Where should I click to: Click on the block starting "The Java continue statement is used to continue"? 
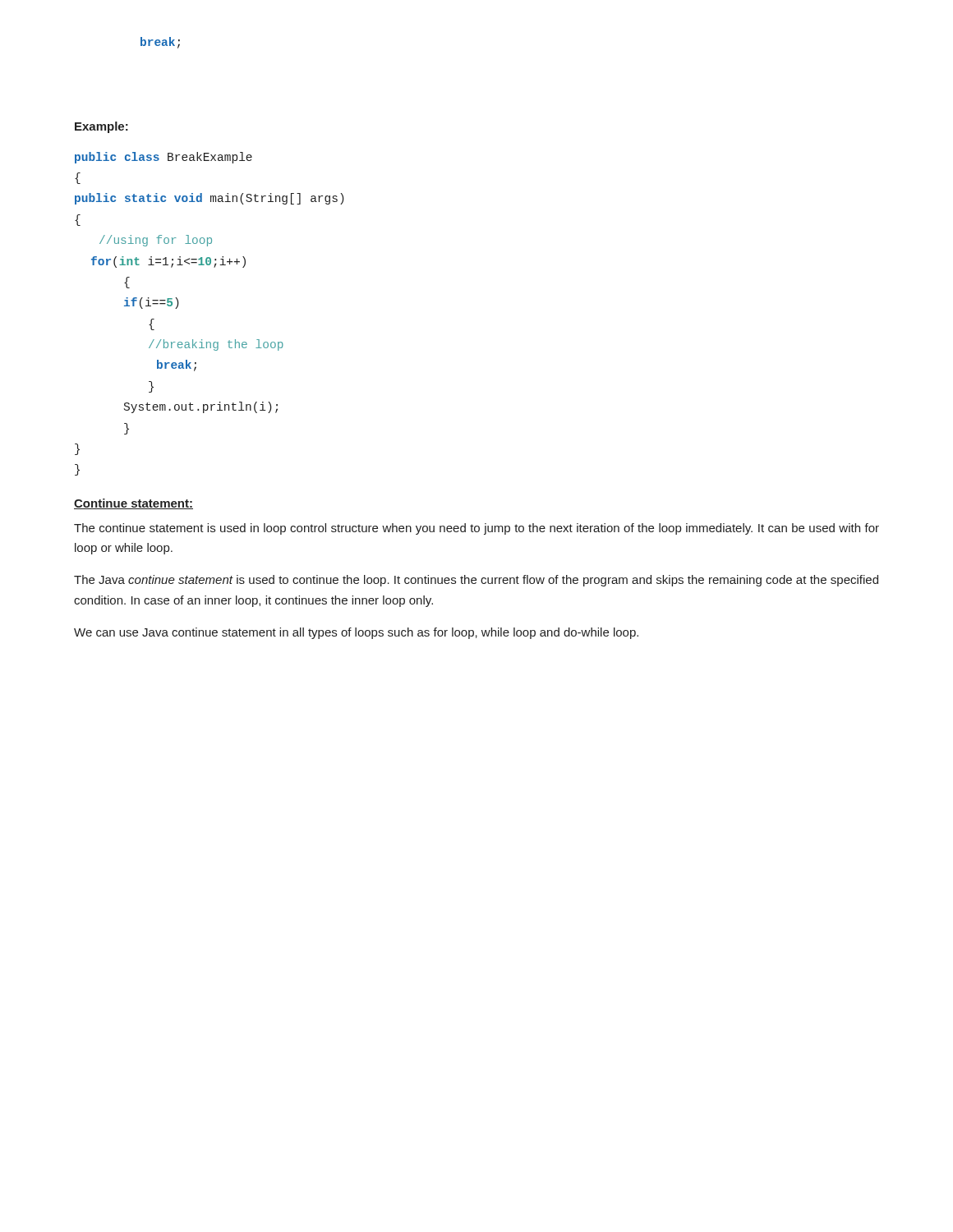(x=476, y=590)
